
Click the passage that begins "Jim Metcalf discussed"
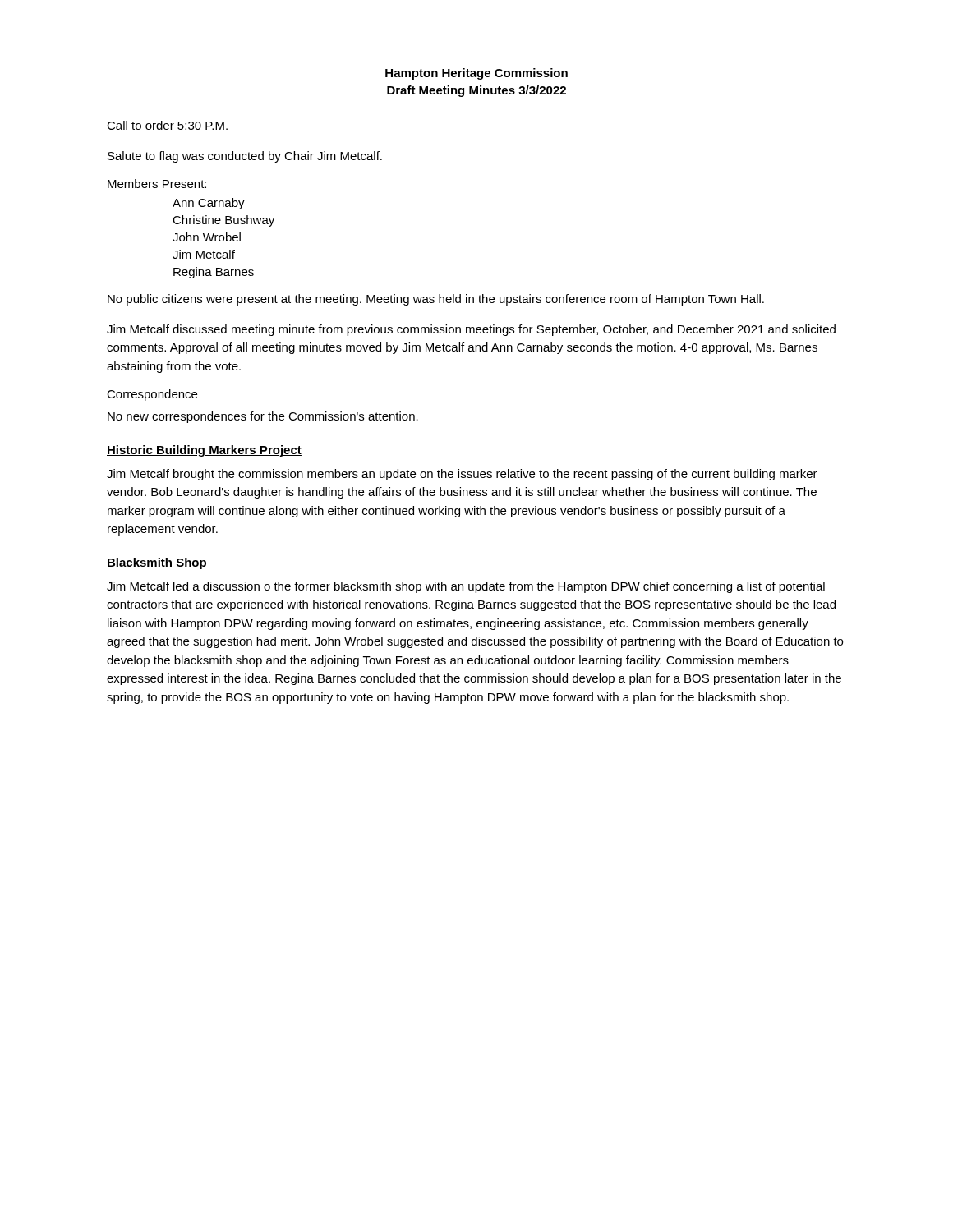point(472,347)
